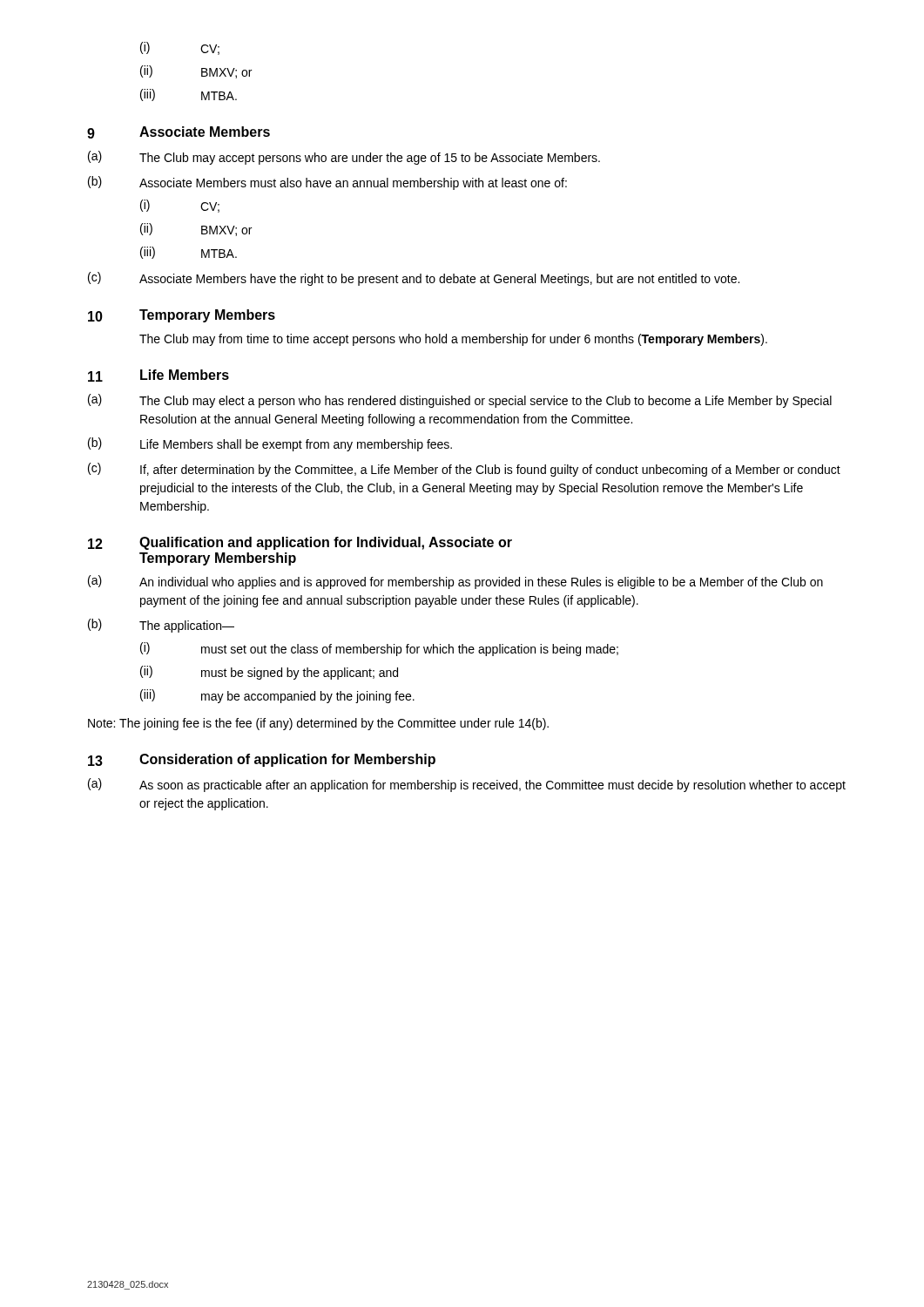This screenshot has height=1307, width=924.
Task: Select the block starting "(c) If, after determination by the Committee, a"
Action: tap(471, 488)
